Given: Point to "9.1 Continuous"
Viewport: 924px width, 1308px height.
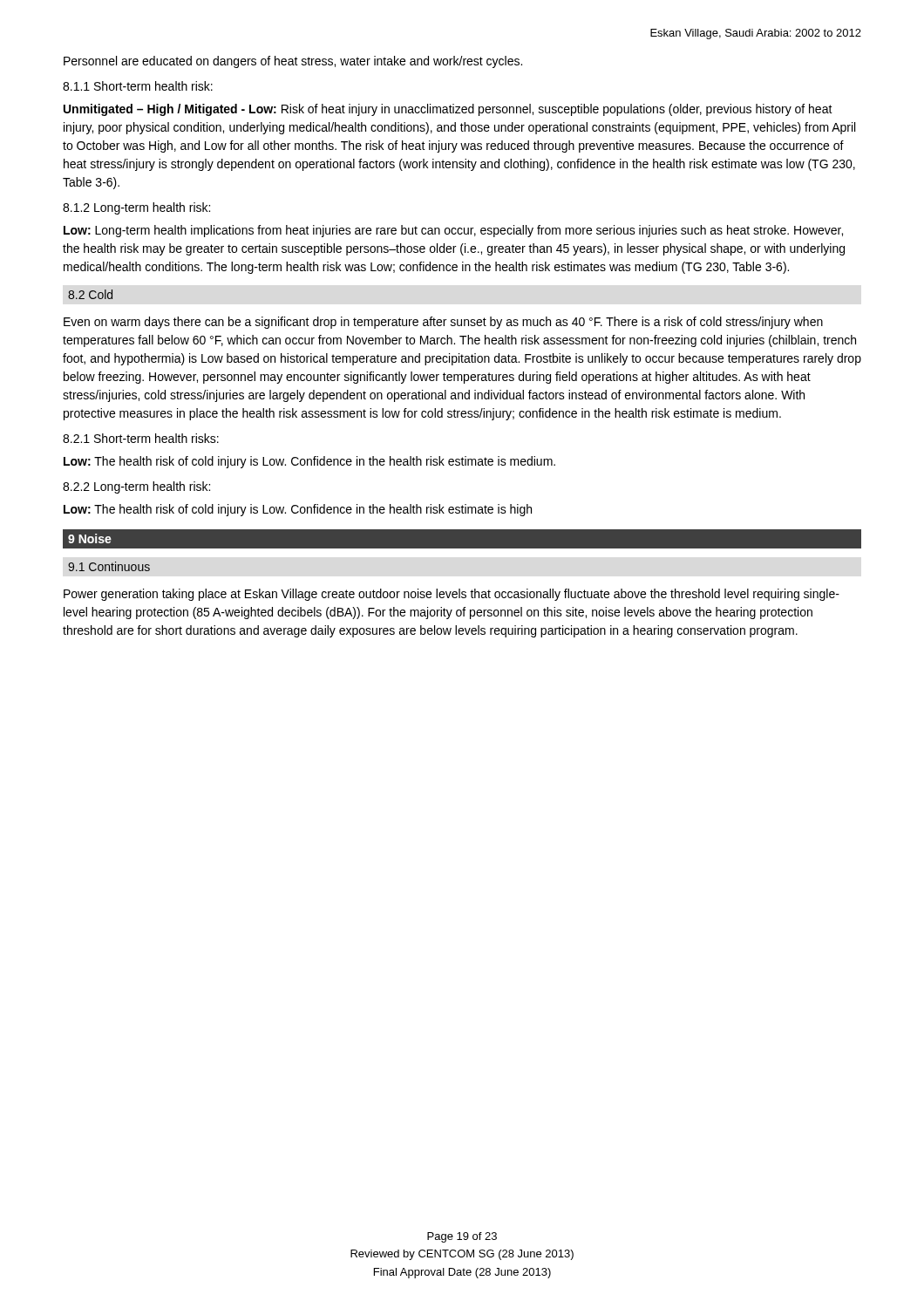Looking at the screenshot, I should coord(109,567).
